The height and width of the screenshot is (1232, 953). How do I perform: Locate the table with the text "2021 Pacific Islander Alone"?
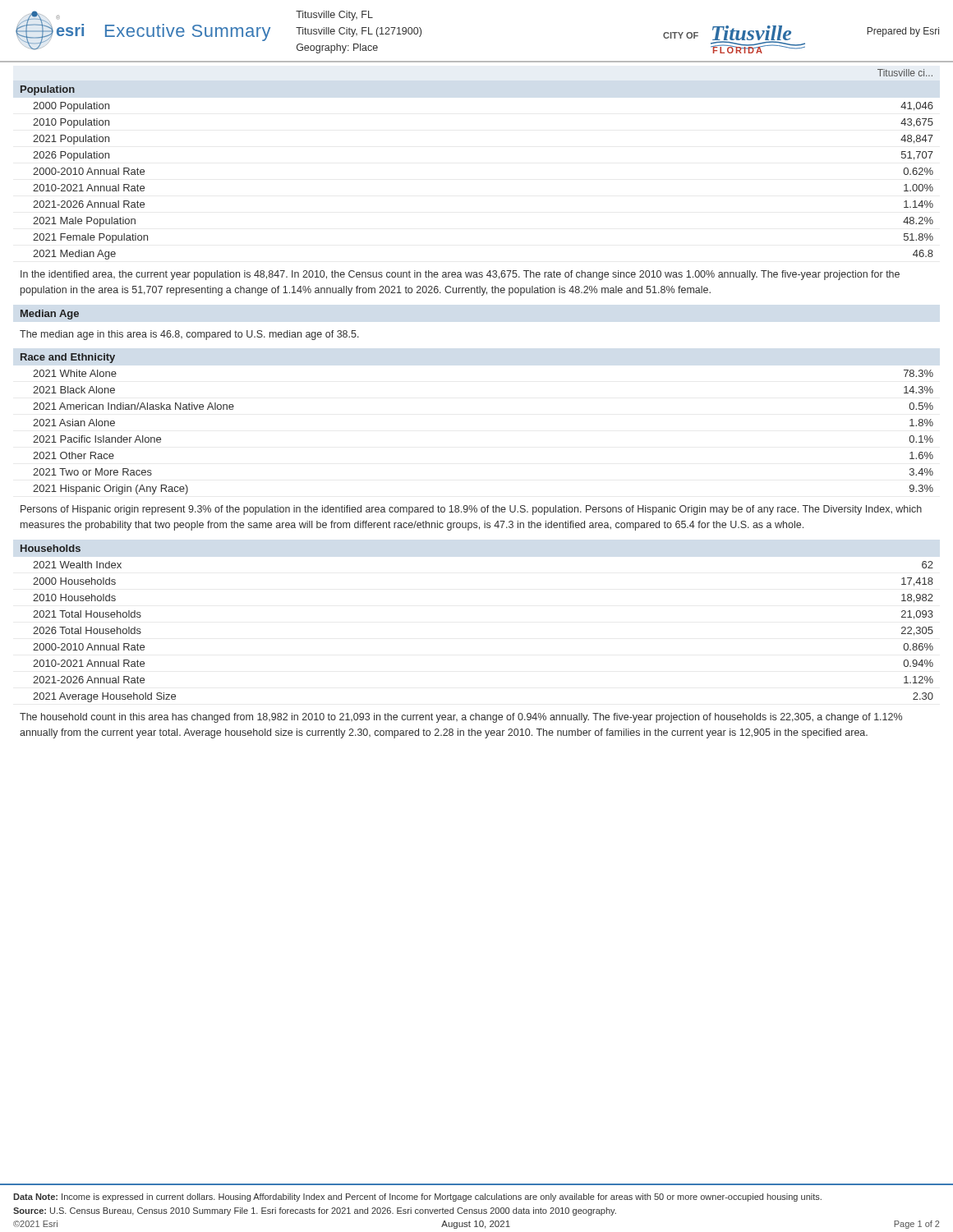476,423
